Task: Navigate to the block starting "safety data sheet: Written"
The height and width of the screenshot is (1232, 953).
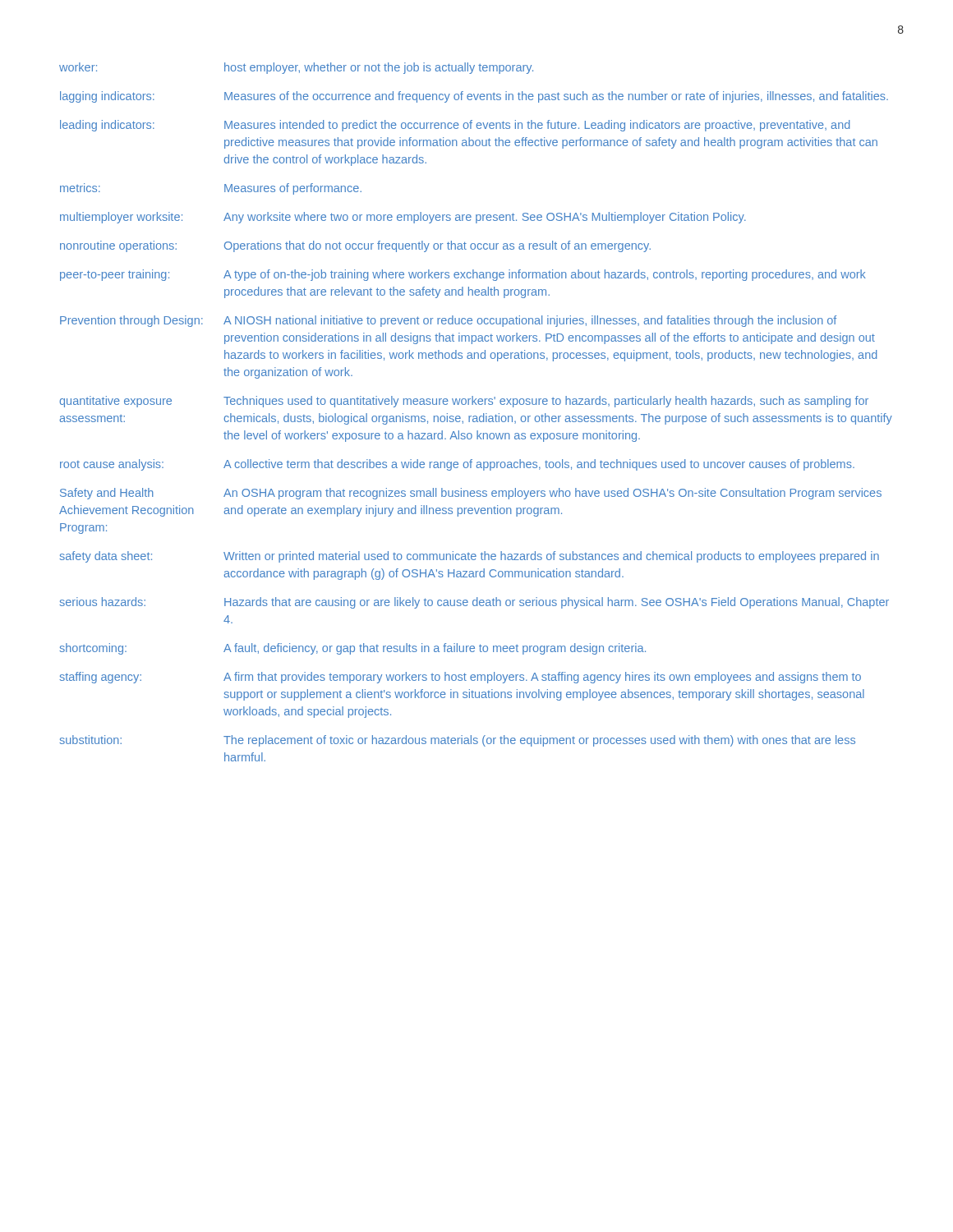Action: pos(476,565)
